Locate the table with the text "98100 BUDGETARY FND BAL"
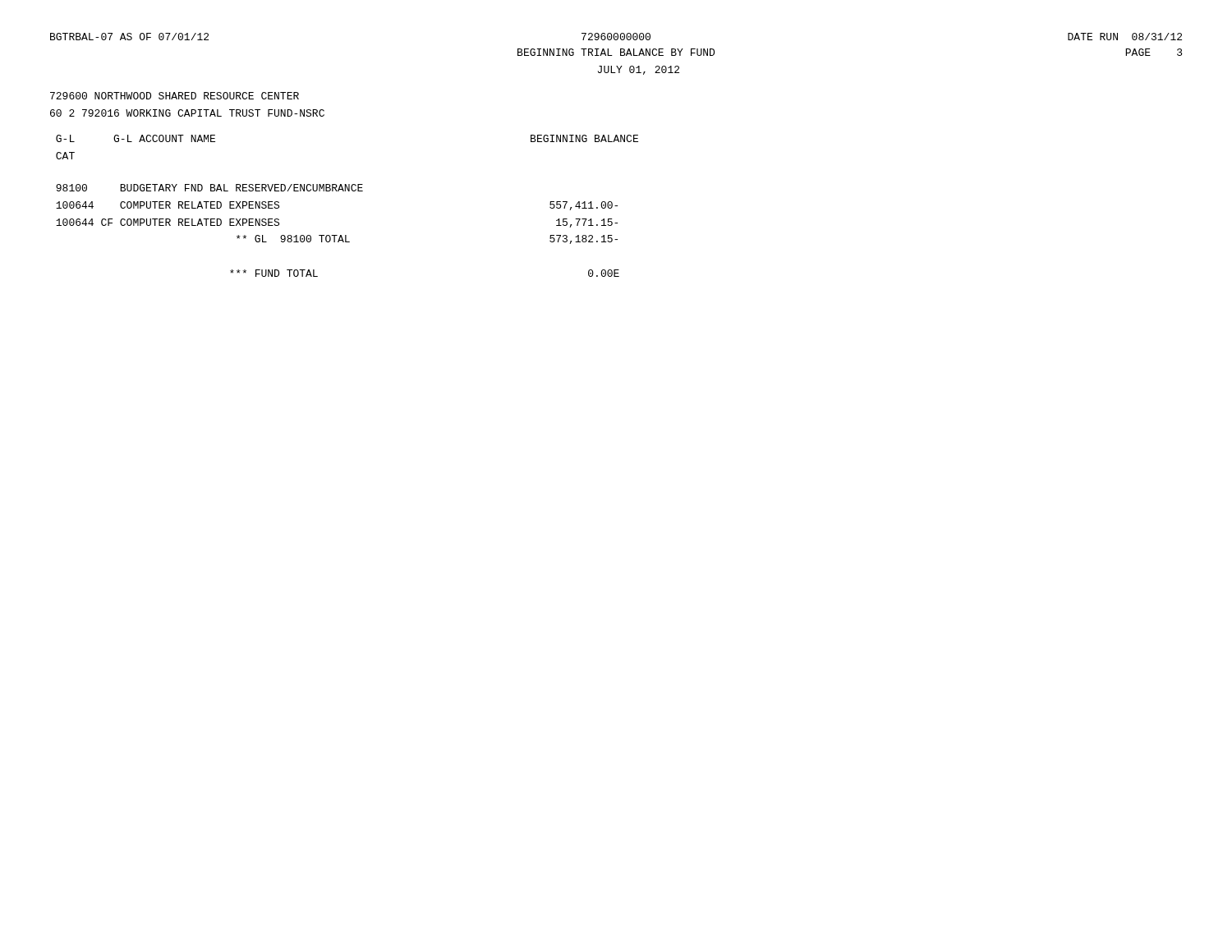Image resolution: width=1232 pixels, height=952 pixels. [x=334, y=232]
